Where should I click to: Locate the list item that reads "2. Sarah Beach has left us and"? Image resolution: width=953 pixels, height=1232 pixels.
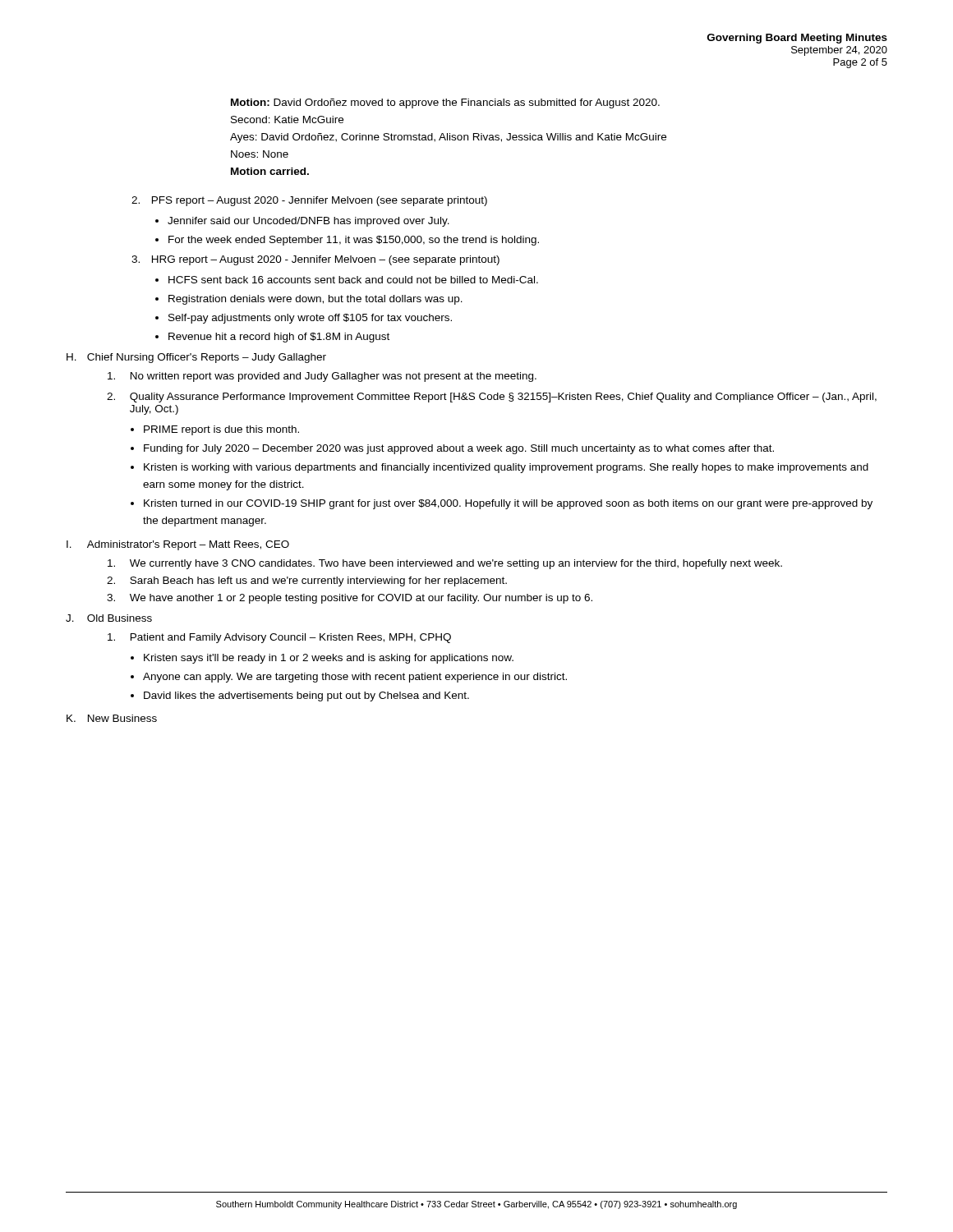coord(497,580)
